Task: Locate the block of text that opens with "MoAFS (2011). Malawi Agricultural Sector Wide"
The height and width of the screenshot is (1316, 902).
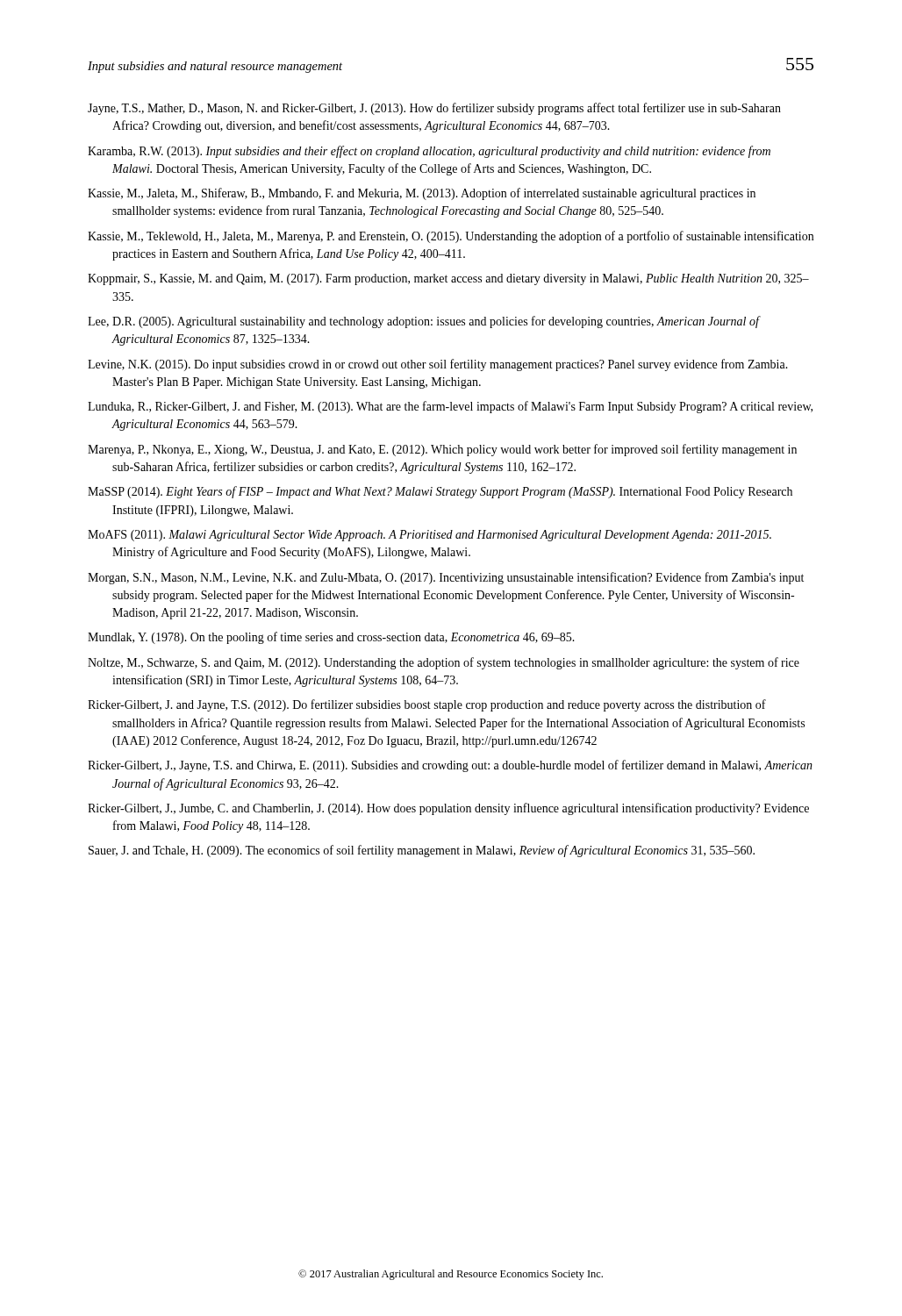Action: coord(430,544)
